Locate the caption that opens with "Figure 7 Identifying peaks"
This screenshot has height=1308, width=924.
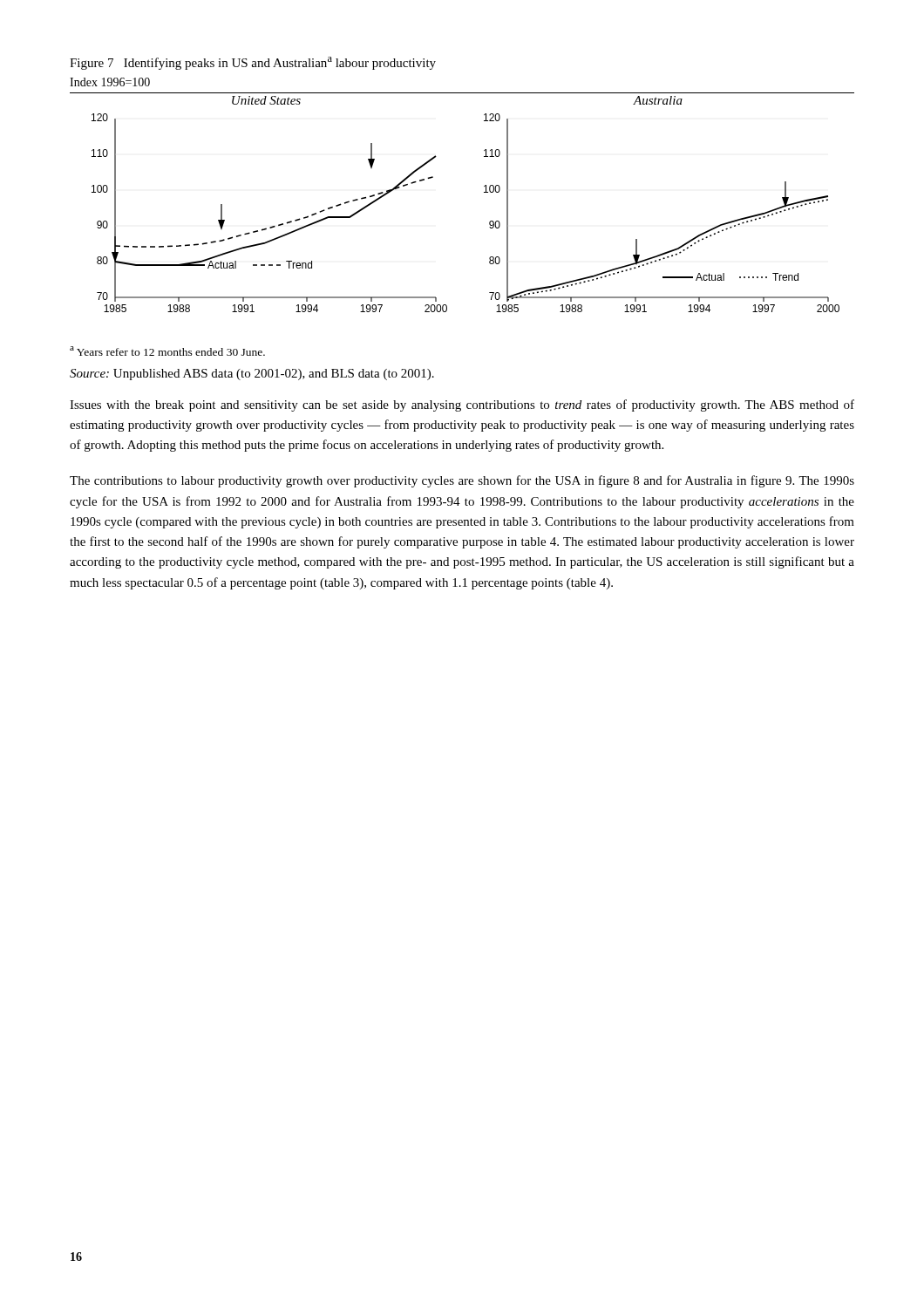[253, 61]
